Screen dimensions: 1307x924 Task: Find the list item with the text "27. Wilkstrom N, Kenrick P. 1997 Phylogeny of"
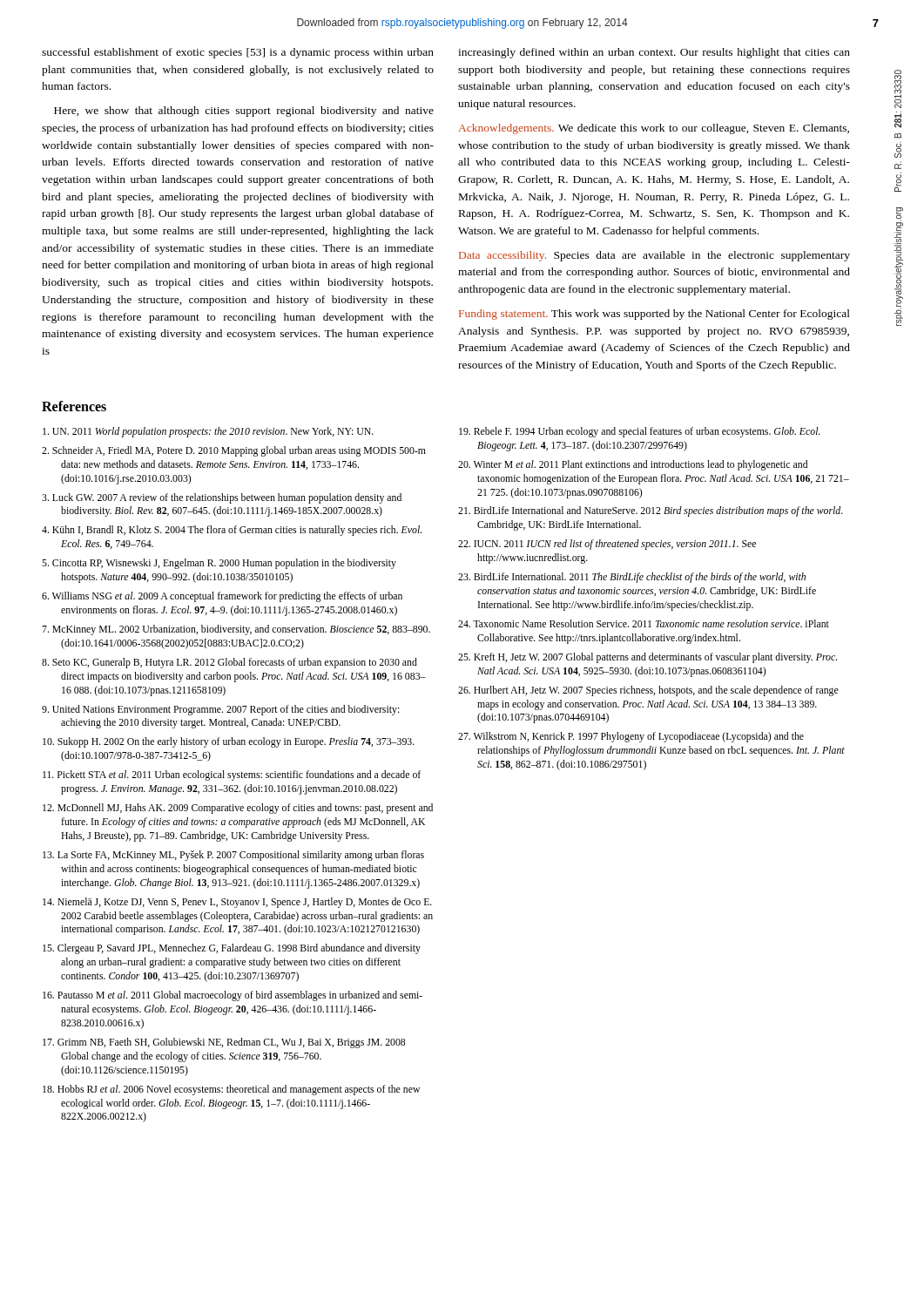coord(651,750)
